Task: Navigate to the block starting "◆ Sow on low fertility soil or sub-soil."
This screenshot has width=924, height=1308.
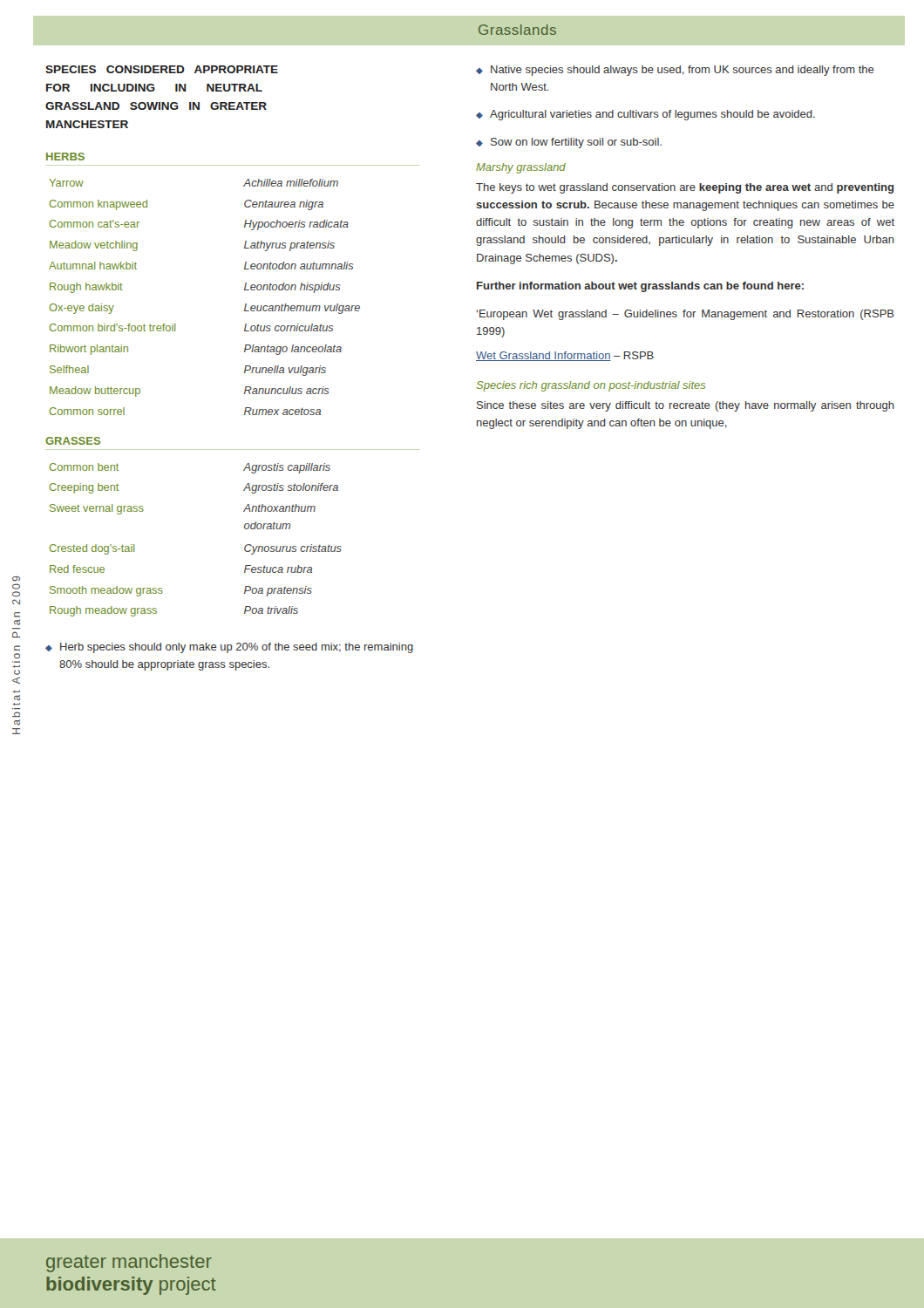Action: (x=569, y=142)
